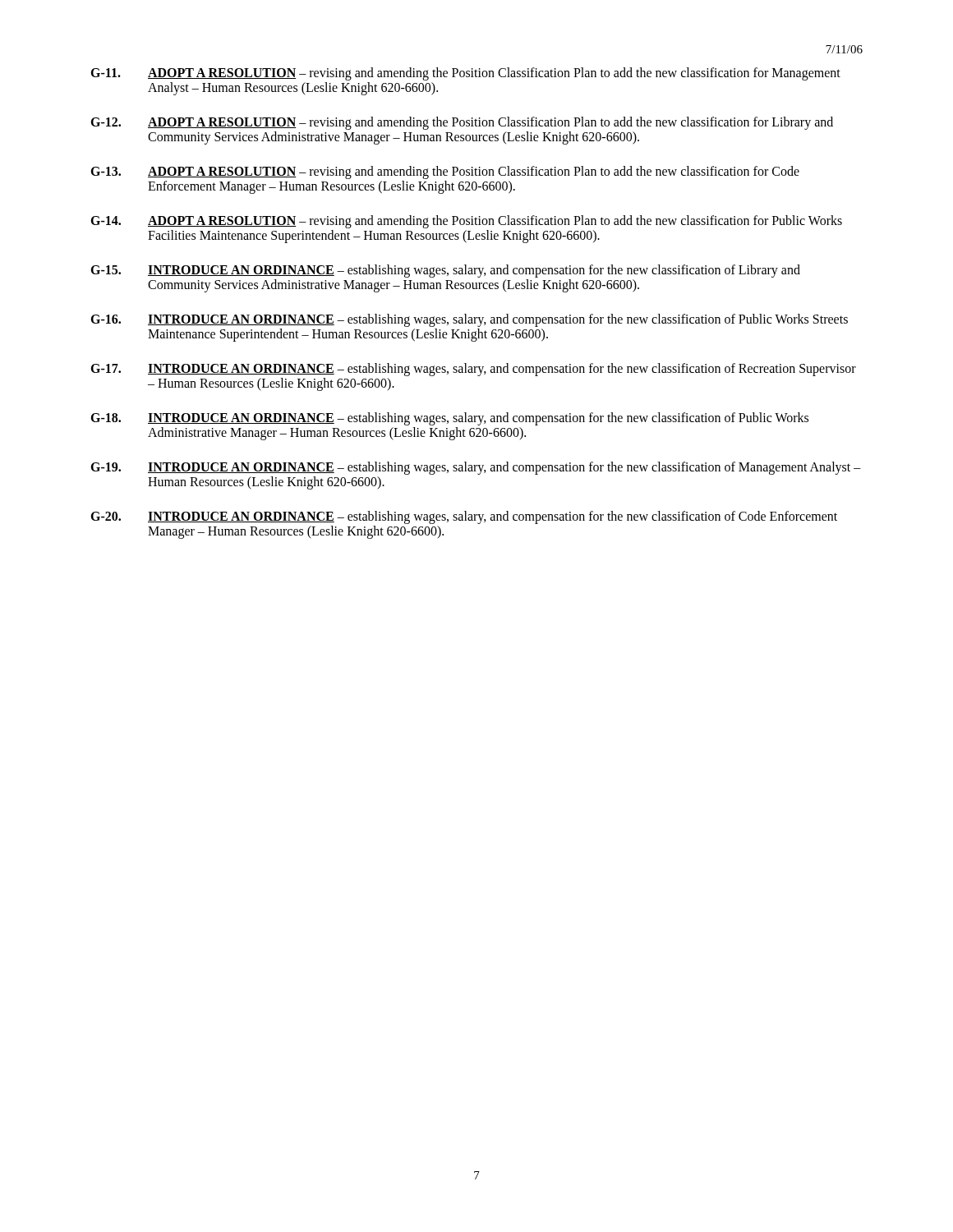The height and width of the screenshot is (1232, 953).
Task: Select the region starting "G-17. INTRODUCE AN ORDINANCE – establishing"
Action: click(x=476, y=376)
